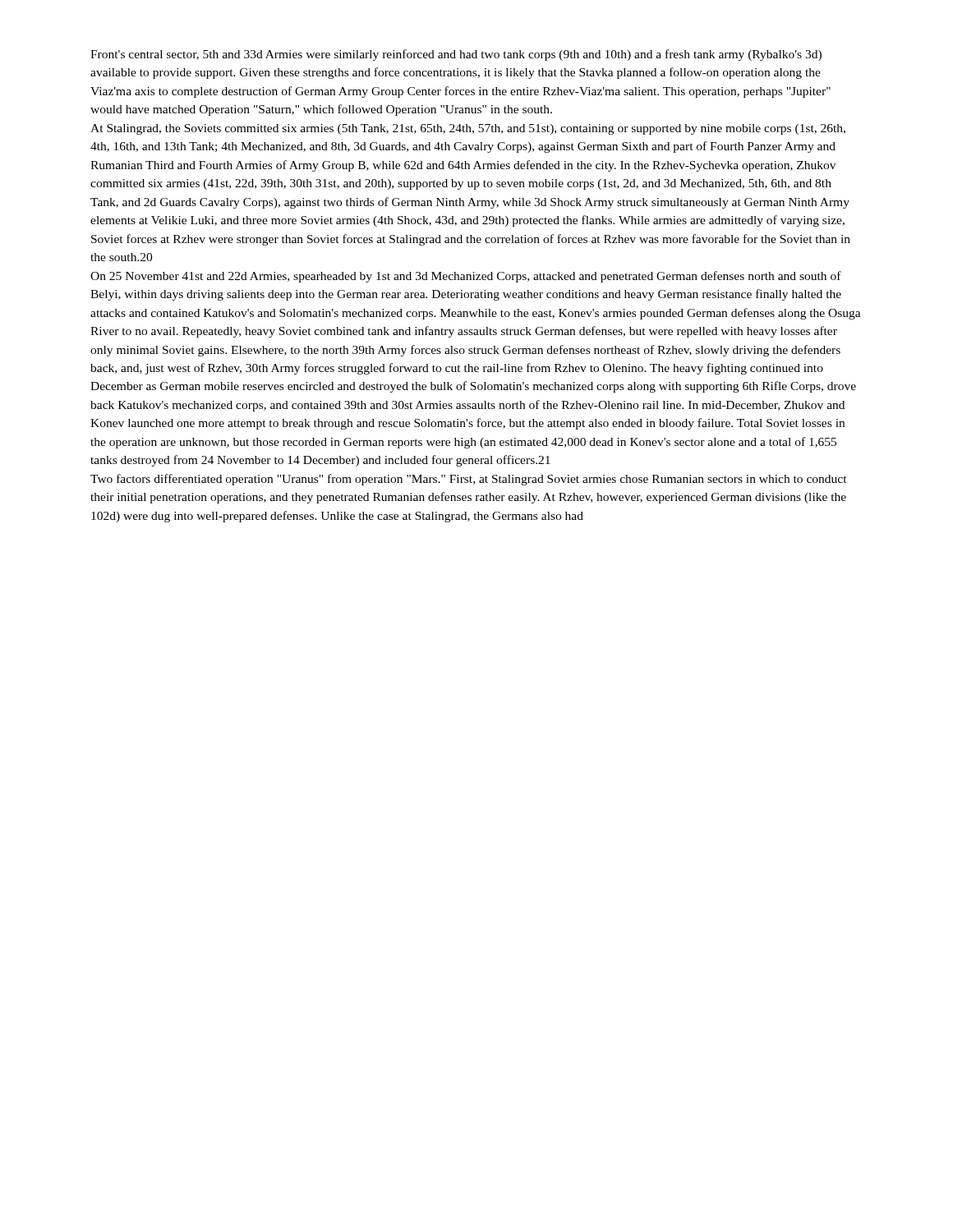Locate the block of text that opens with "Front's central sector,"
Image resolution: width=953 pixels, height=1232 pixels.
[x=476, y=285]
